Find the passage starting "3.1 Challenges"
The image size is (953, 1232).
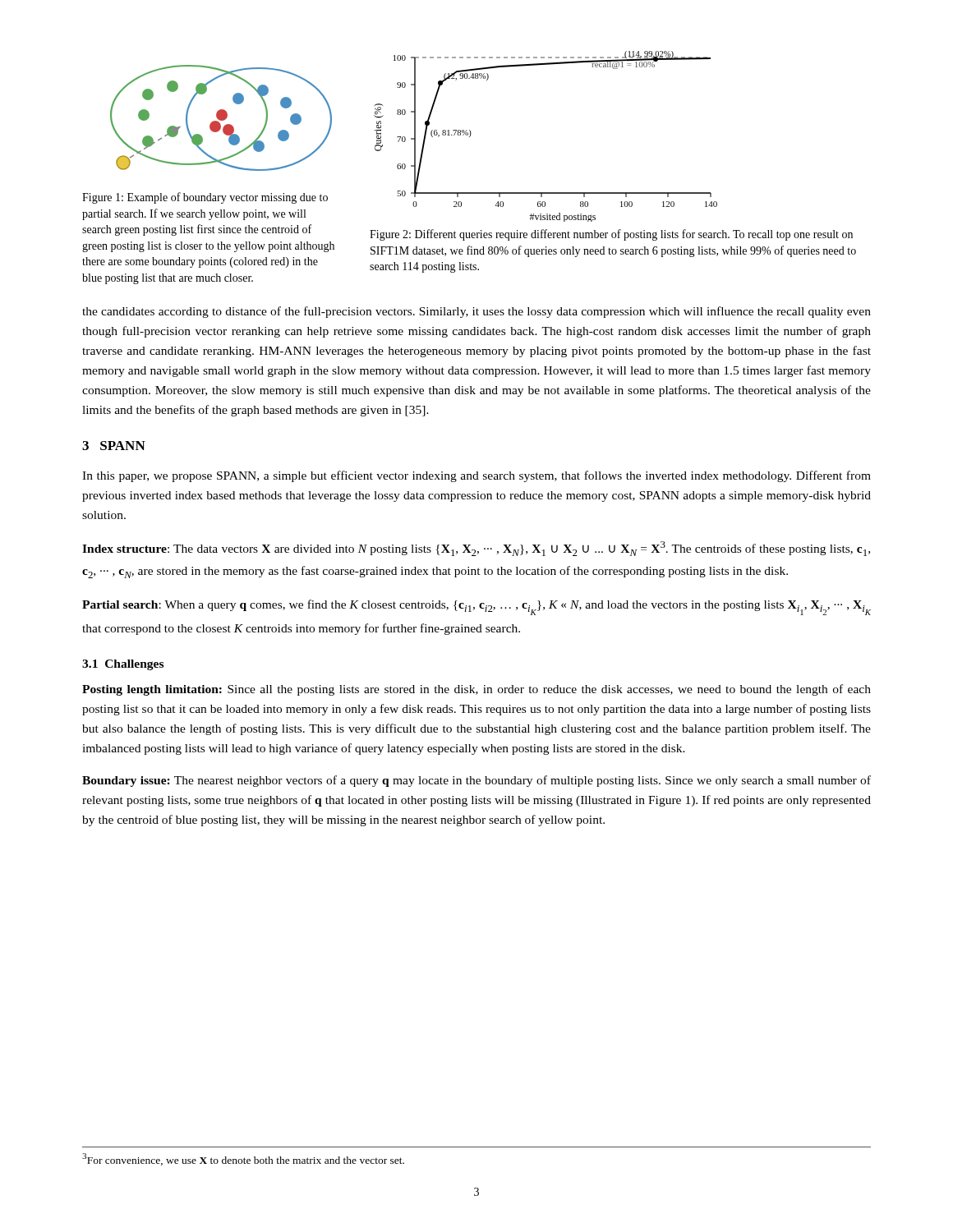123,664
